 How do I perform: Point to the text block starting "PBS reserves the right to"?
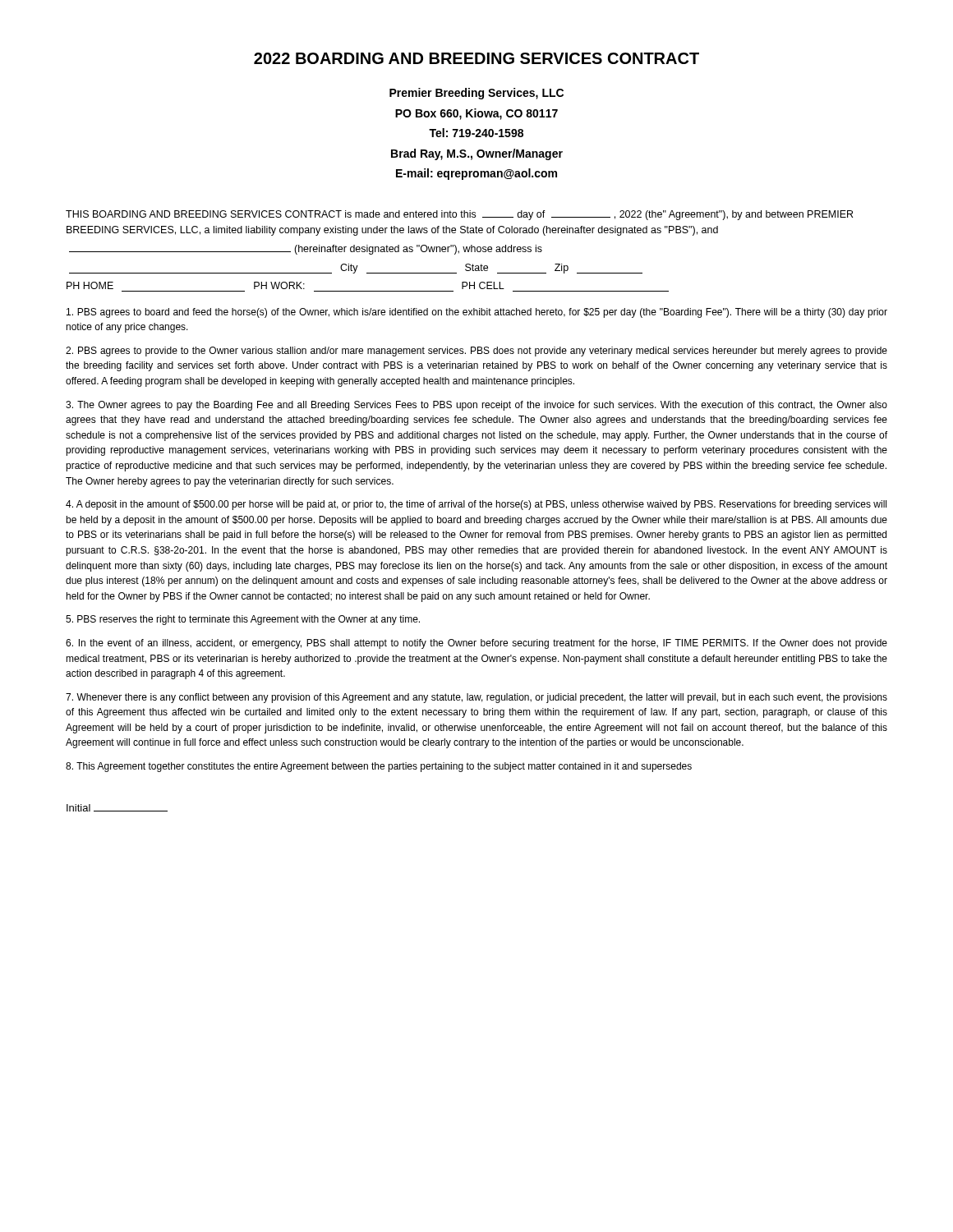pos(243,620)
